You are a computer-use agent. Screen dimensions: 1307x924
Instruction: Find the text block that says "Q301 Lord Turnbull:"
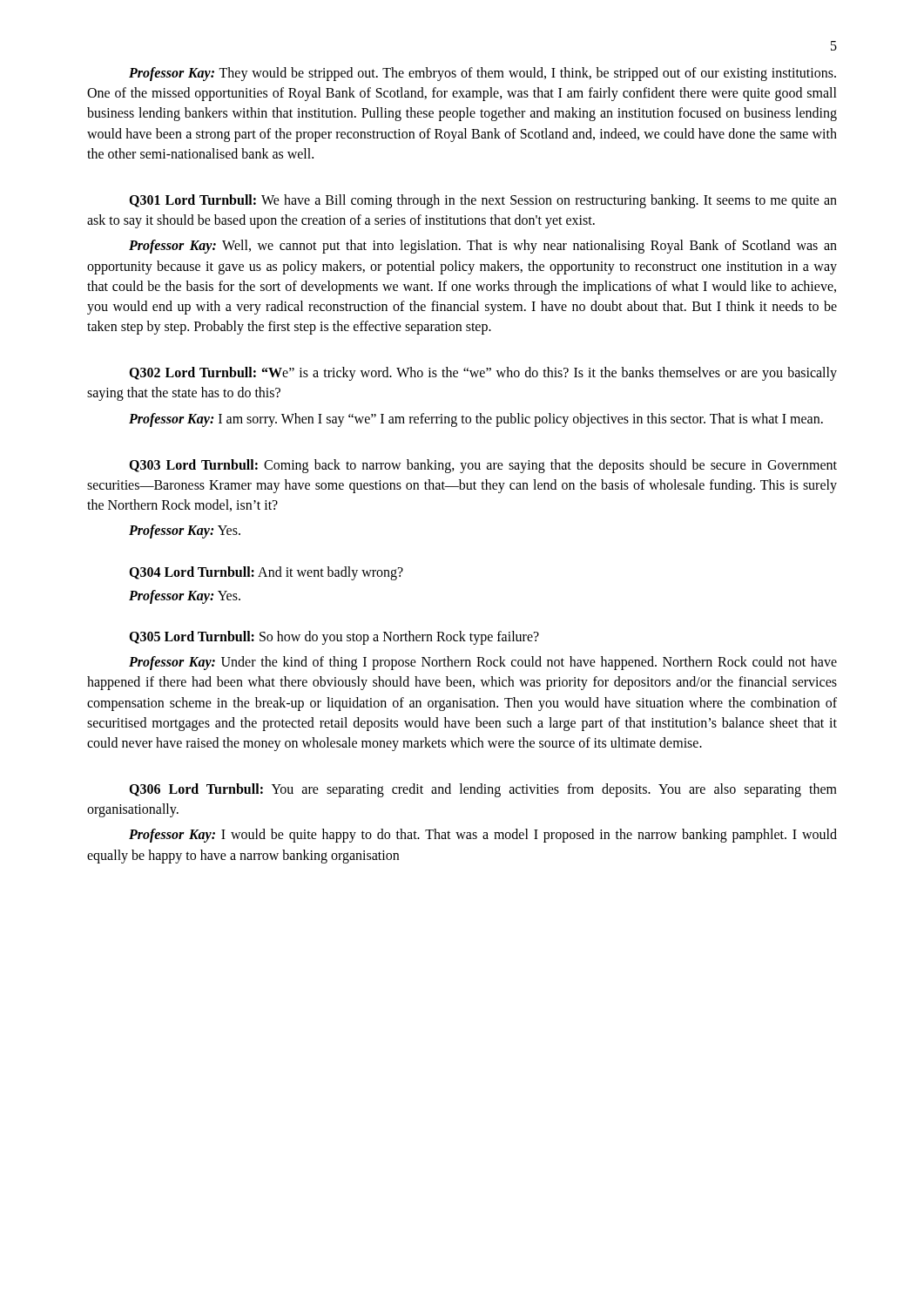click(462, 210)
